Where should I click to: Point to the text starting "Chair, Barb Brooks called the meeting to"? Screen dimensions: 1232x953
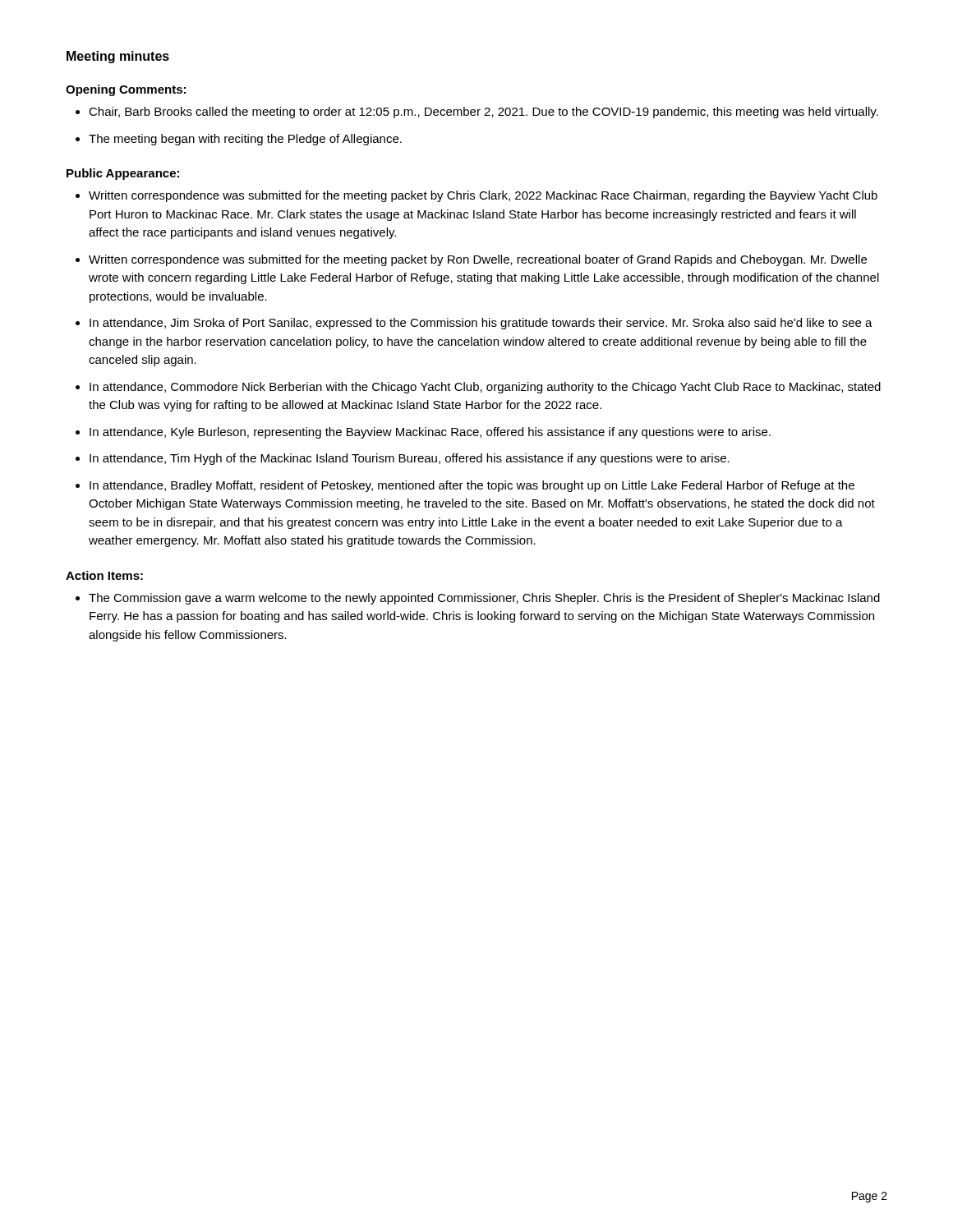coord(484,111)
